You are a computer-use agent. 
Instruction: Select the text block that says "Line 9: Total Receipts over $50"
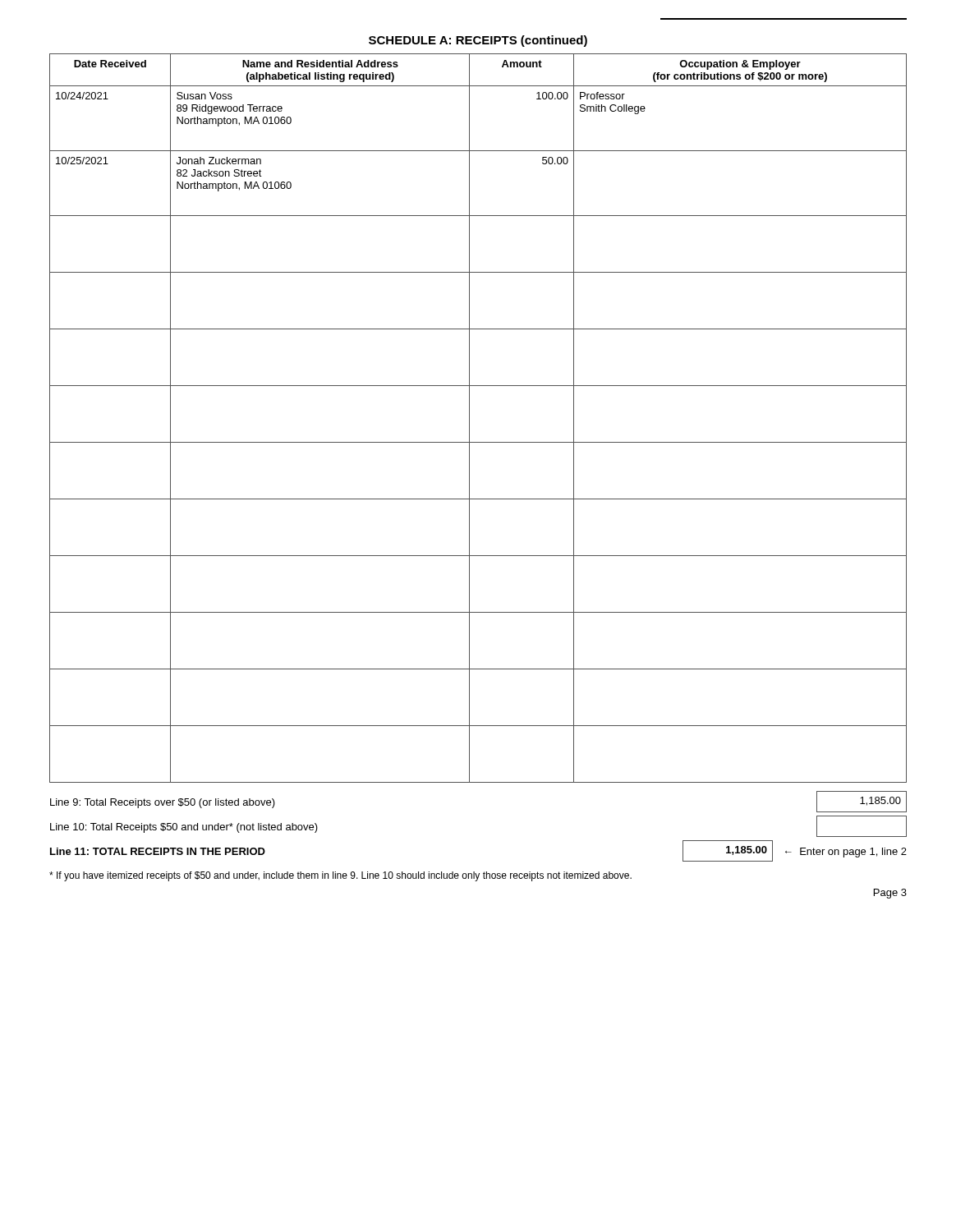pyautogui.click(x=144, y=801)
